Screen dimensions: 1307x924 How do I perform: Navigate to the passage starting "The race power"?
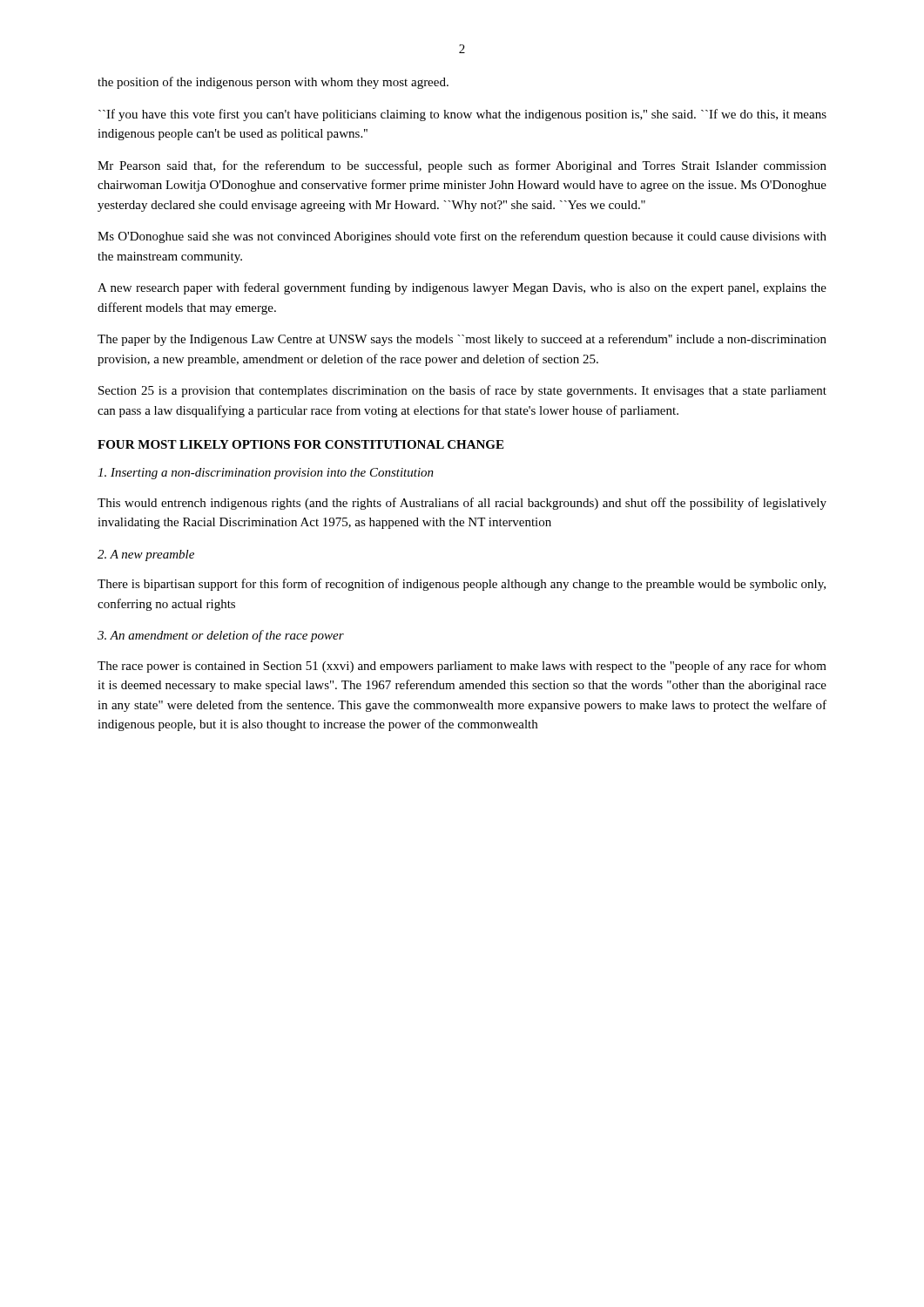pos(462,695)
